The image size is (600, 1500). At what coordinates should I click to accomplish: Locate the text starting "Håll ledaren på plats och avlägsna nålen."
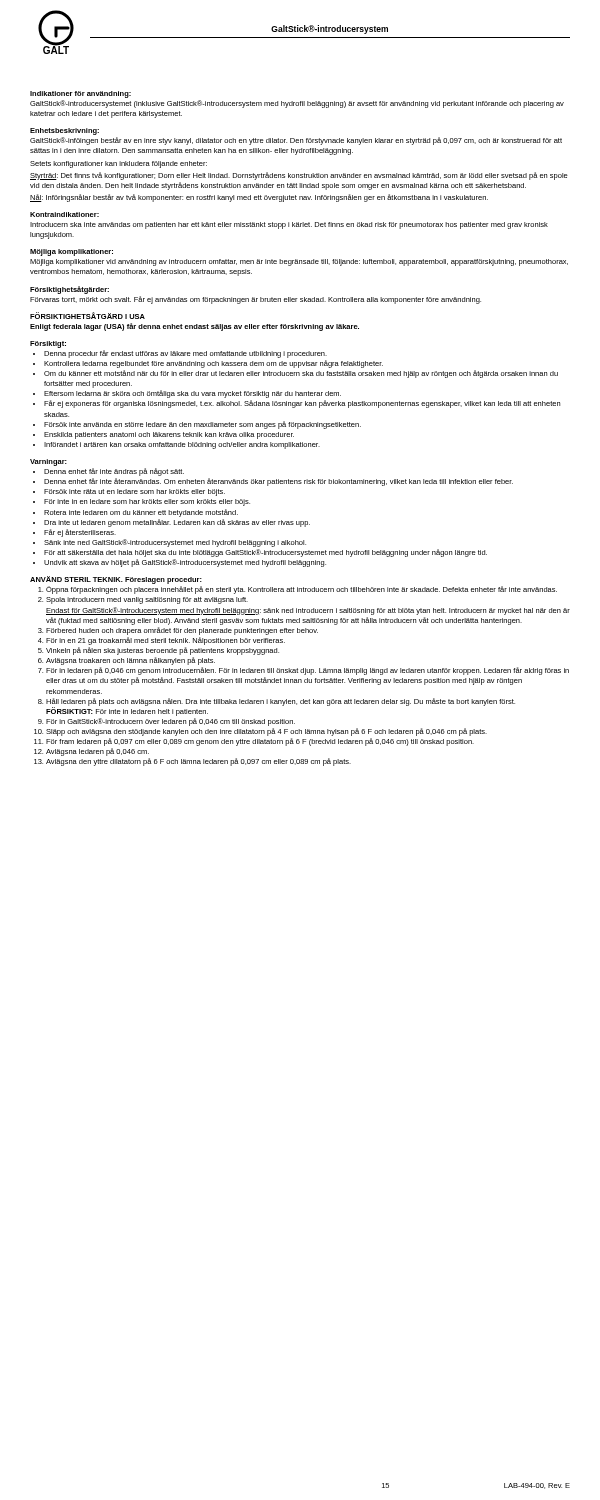[281, 706]
